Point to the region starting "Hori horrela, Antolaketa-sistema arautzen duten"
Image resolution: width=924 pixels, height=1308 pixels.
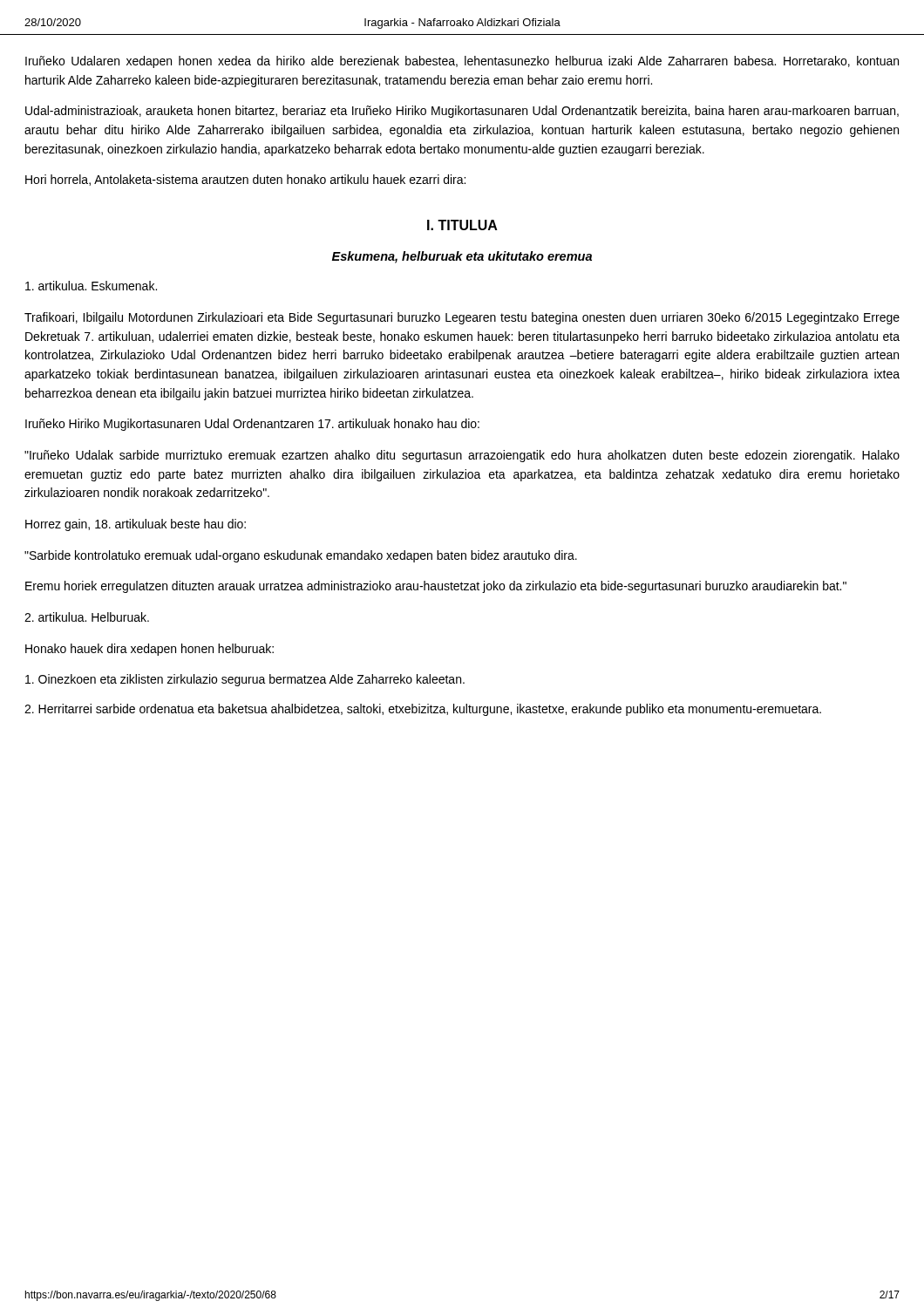[x=246, y=180]
